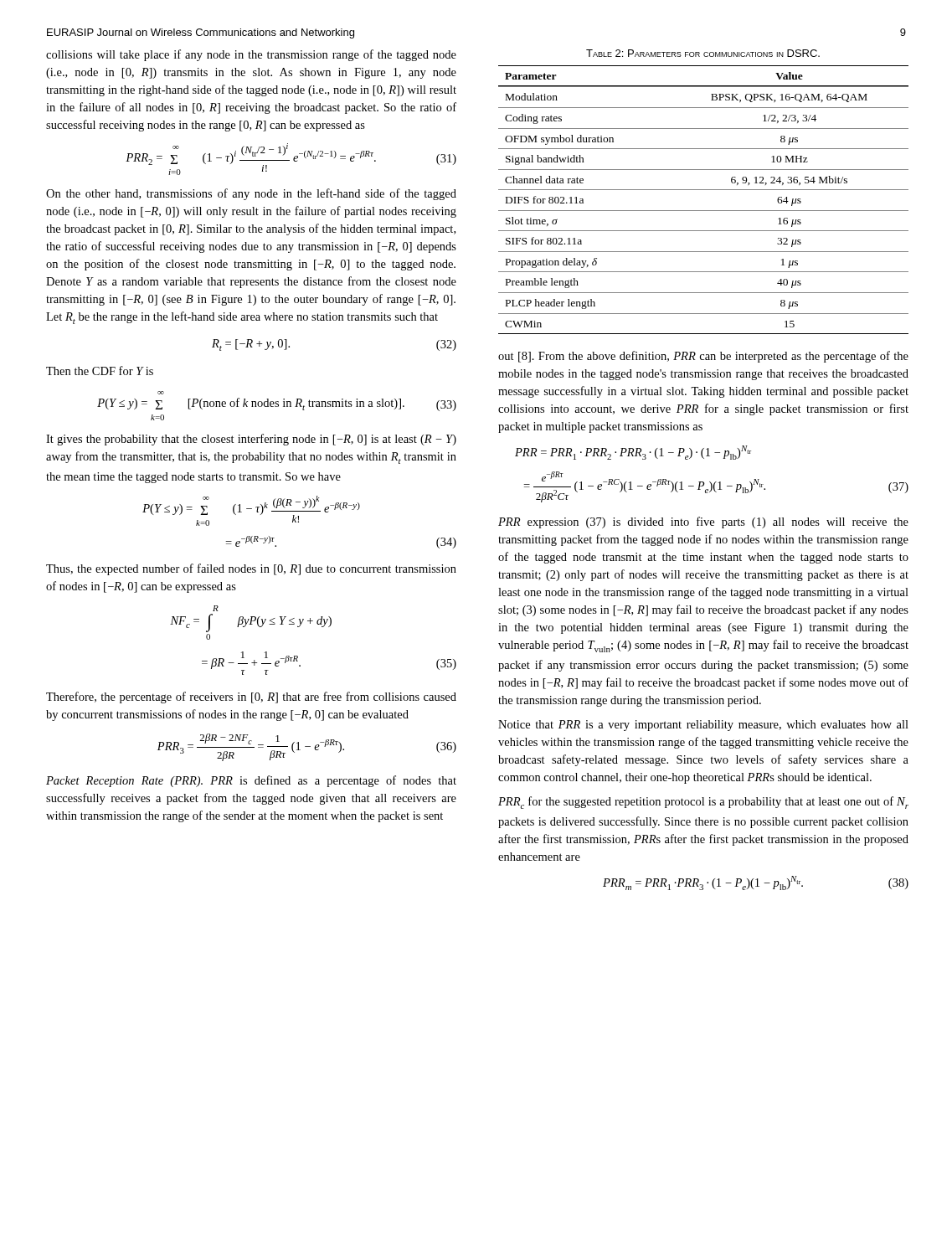Find the text starting "NFc = R ∫ 0 βyP(y ≤"

click(216, 608)
